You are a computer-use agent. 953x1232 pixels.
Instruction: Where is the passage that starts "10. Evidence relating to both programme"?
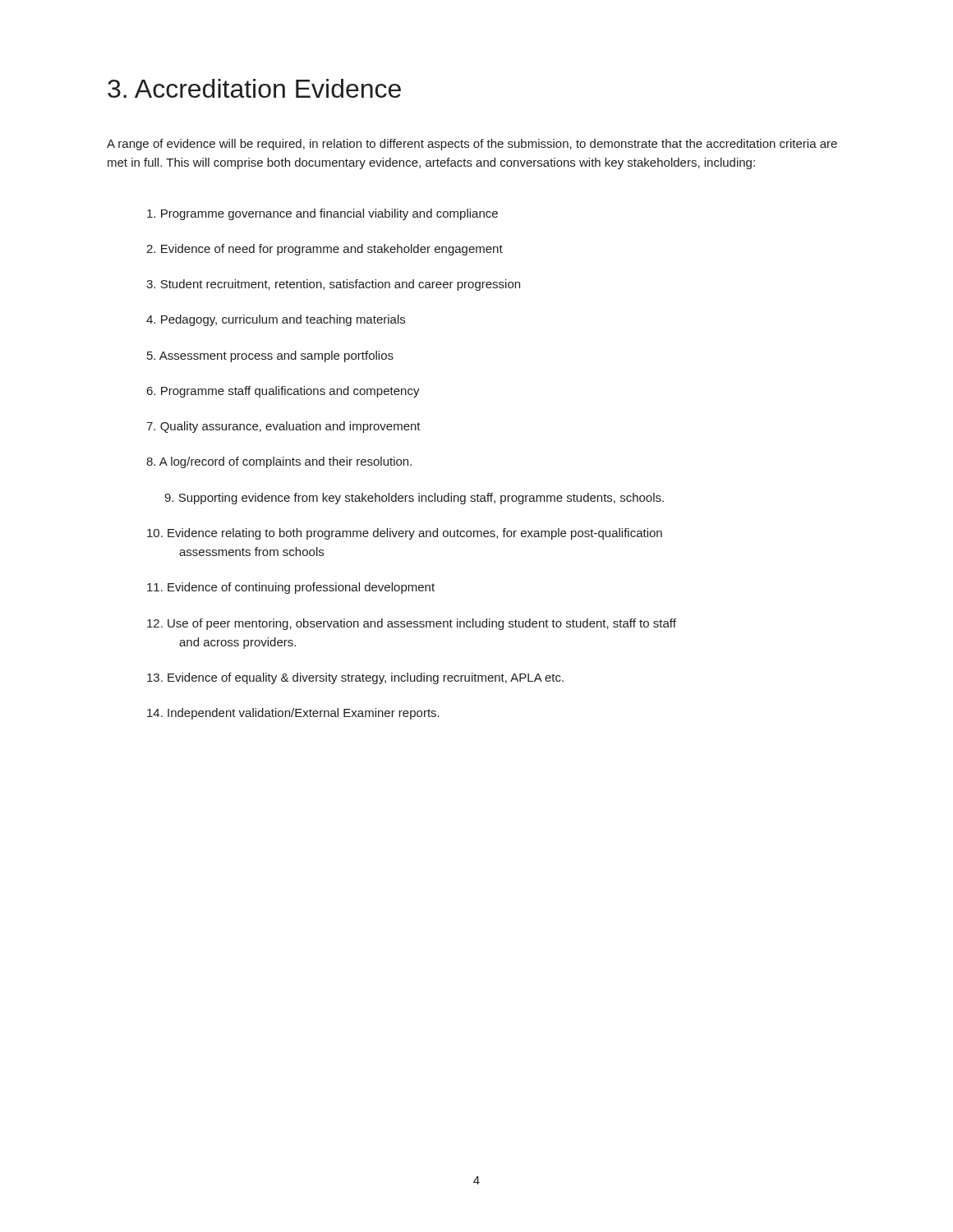[496, 542]
